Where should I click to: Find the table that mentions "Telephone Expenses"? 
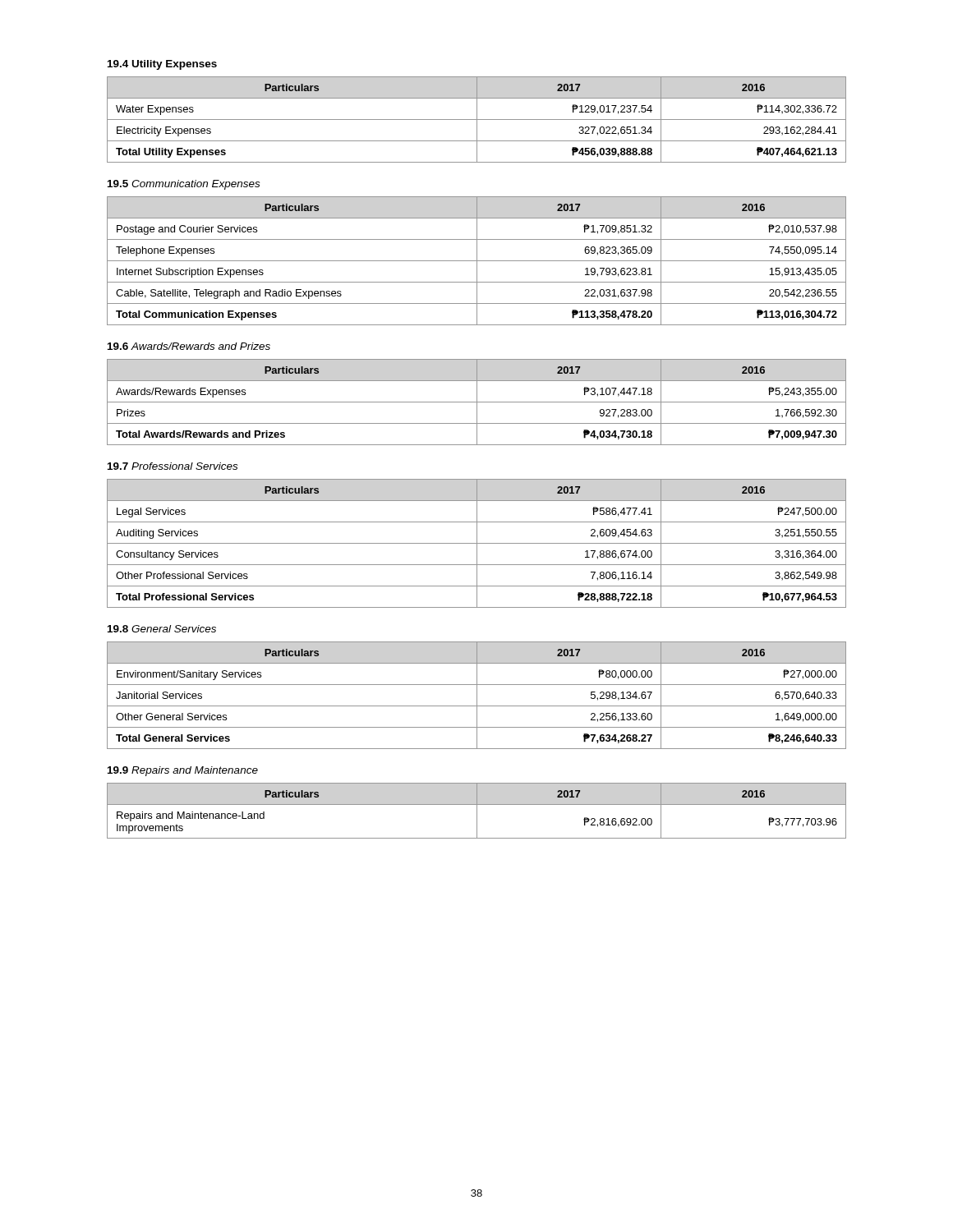point(476,261)
